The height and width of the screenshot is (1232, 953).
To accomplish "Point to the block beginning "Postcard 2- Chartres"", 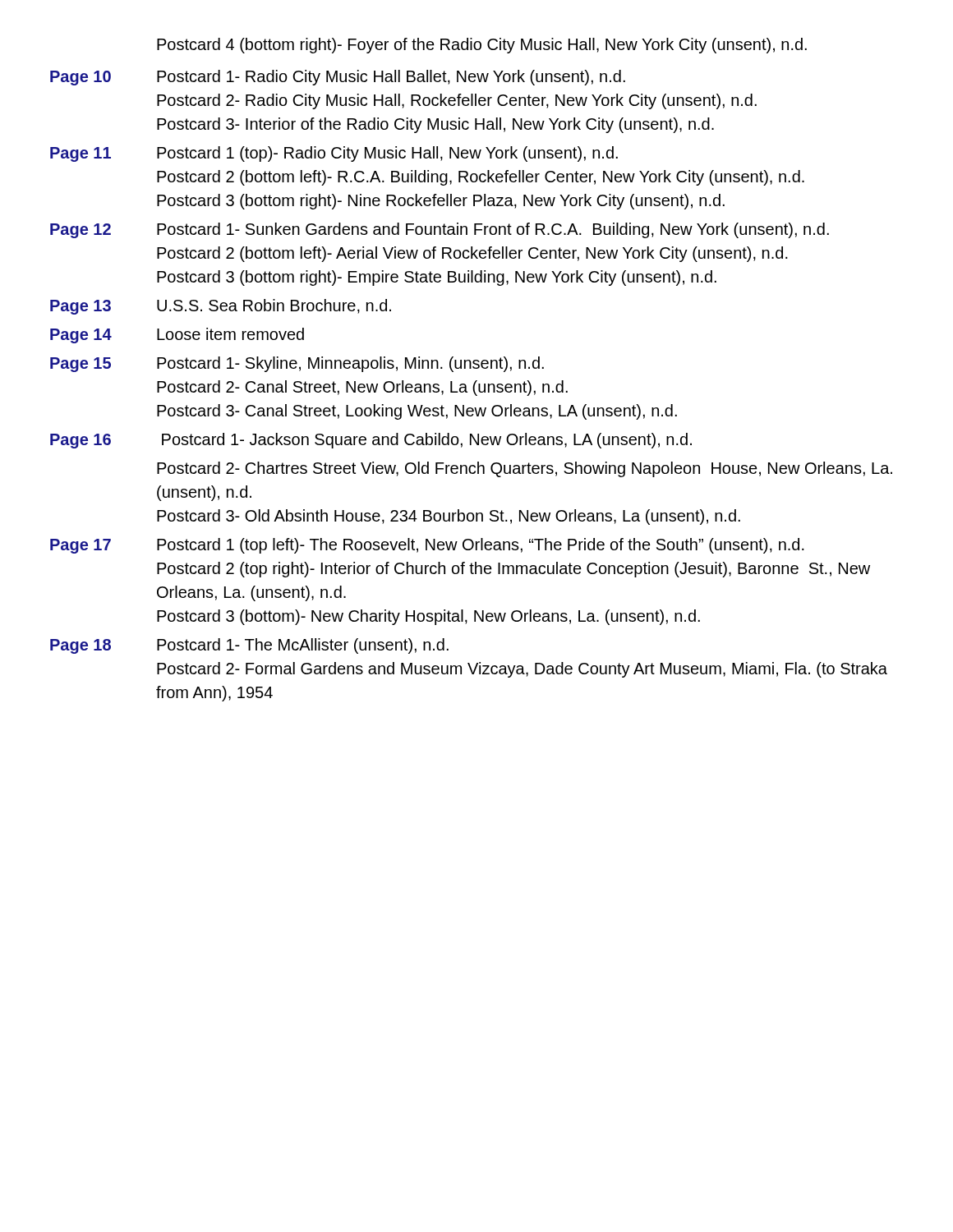I will coord(525,469).
